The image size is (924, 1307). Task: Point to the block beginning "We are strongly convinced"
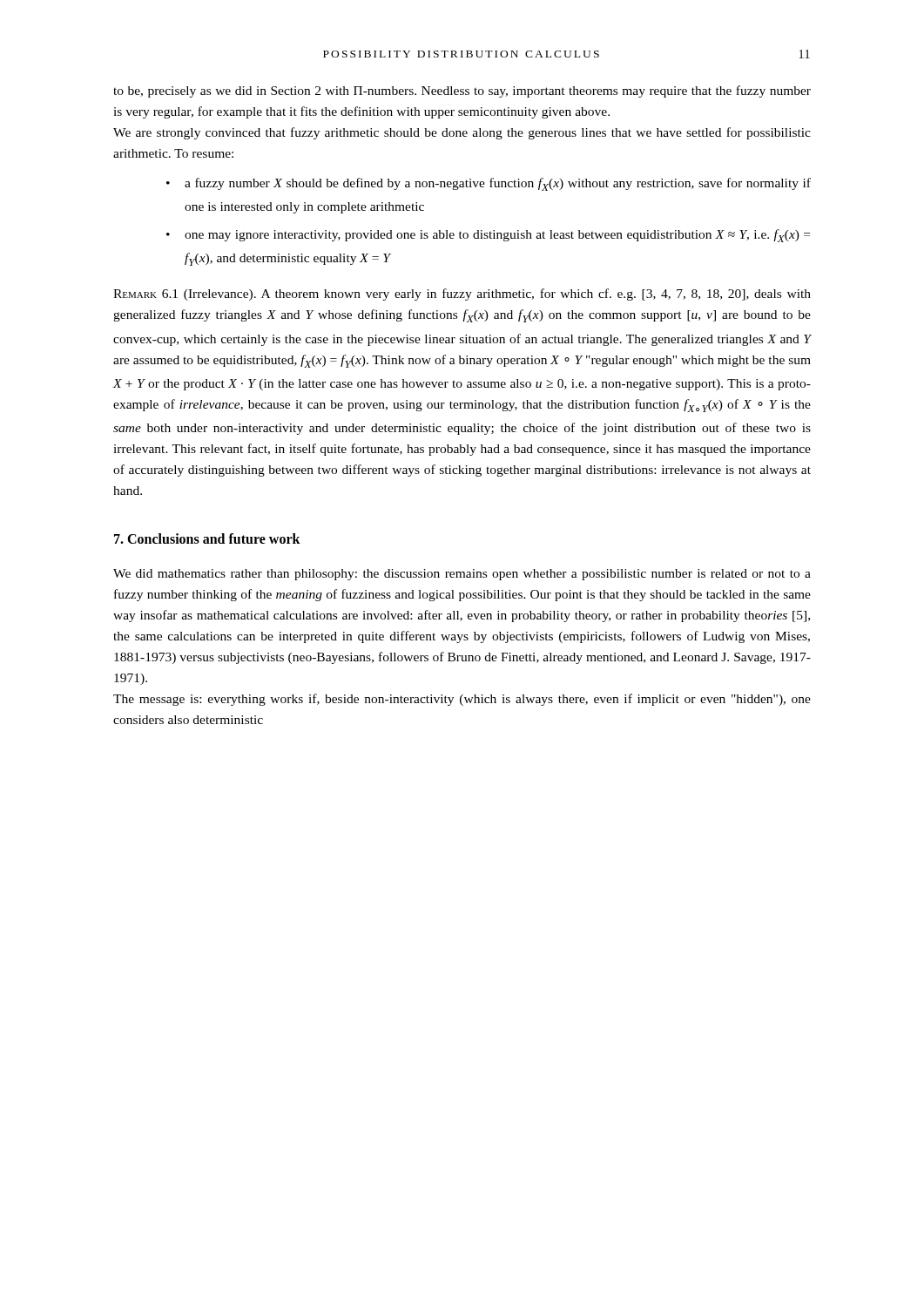click(x=462, y=143)
